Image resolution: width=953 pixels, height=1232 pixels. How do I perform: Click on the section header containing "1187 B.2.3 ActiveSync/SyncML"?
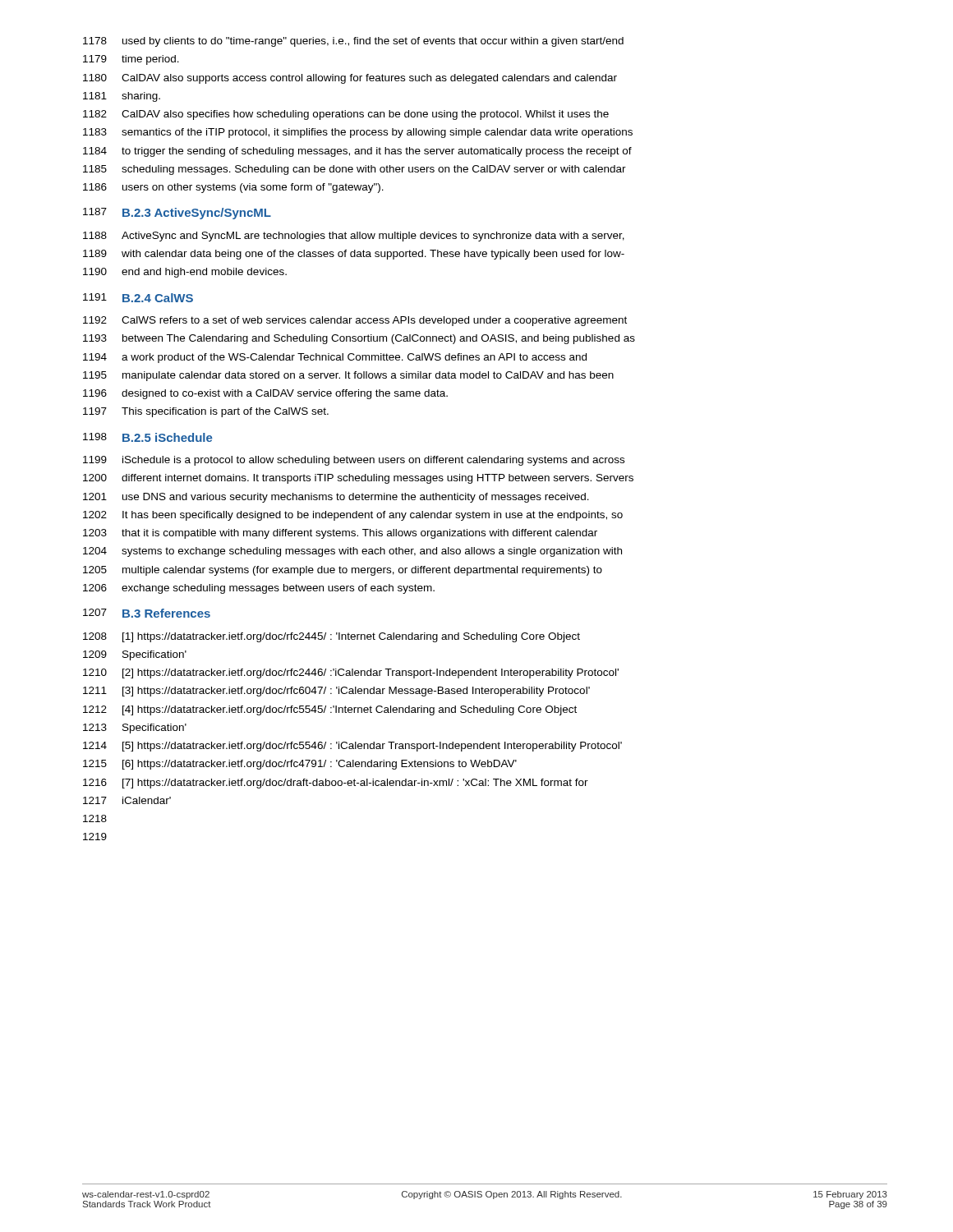(x=177, y=214)
